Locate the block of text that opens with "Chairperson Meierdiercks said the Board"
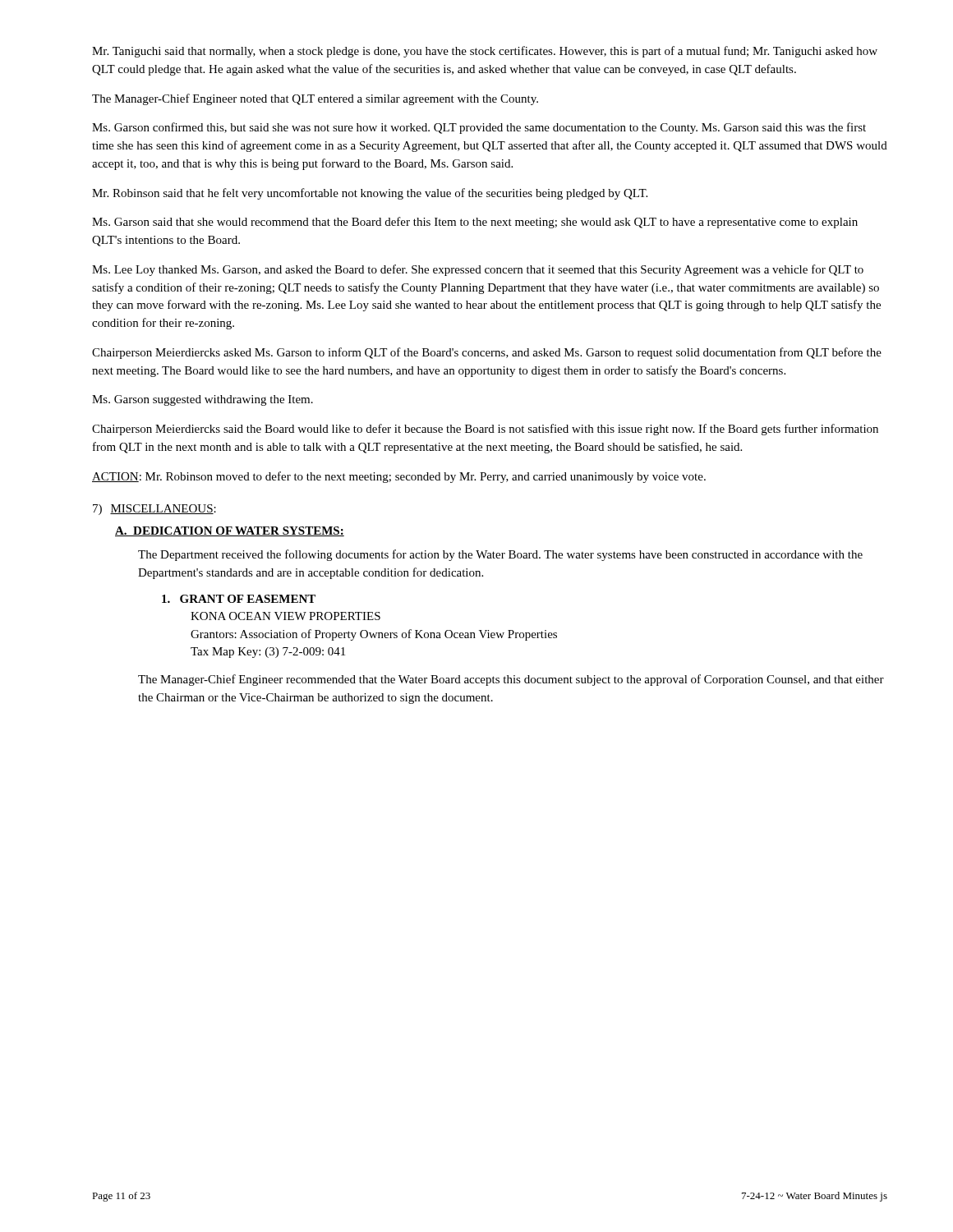 (x=485, y=438)
